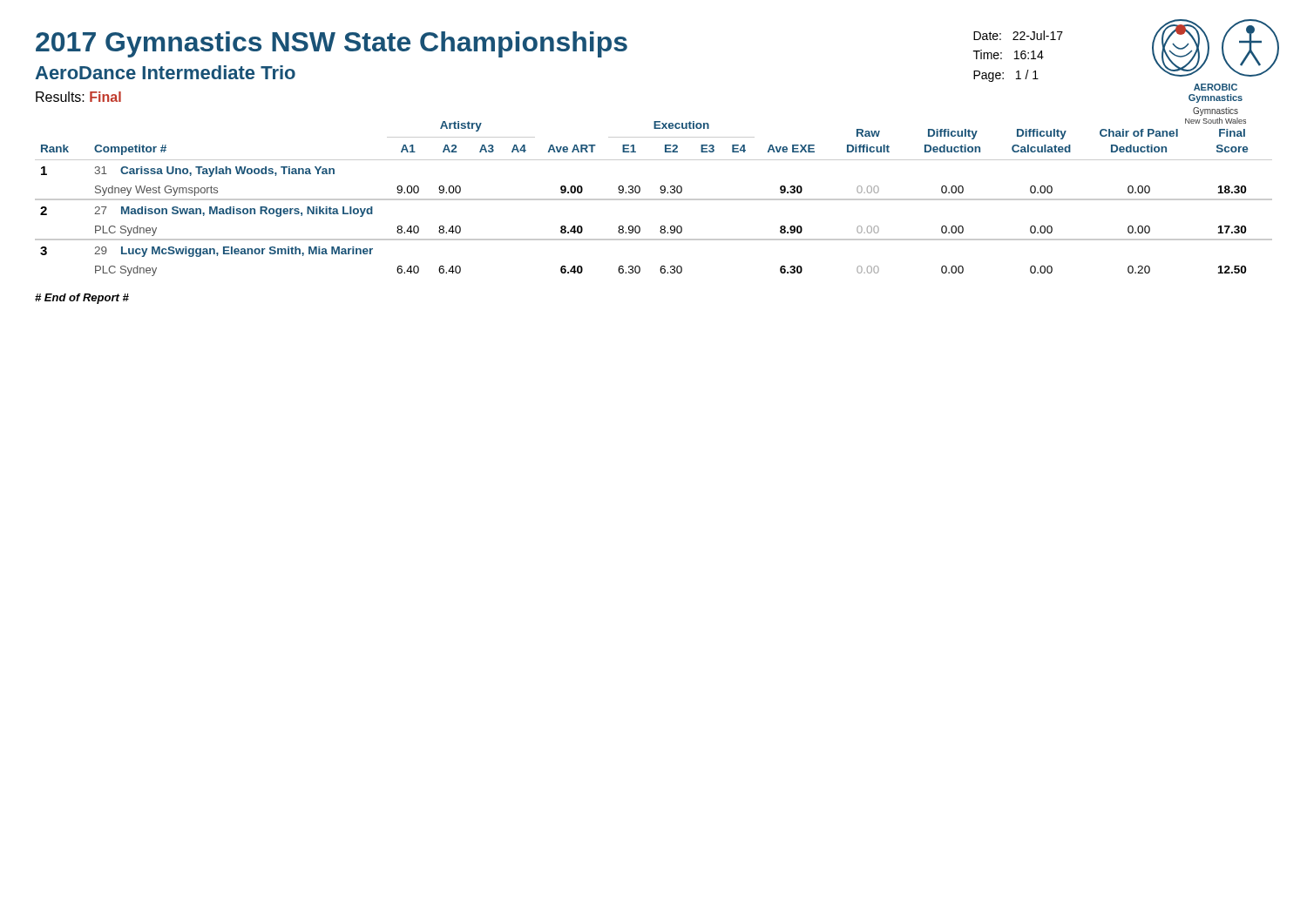The image size is (1307, 924).
Task: Locate the text block starting "Date: 22-Jul-17 Time: 16:14"
Action: (1018, 55)
